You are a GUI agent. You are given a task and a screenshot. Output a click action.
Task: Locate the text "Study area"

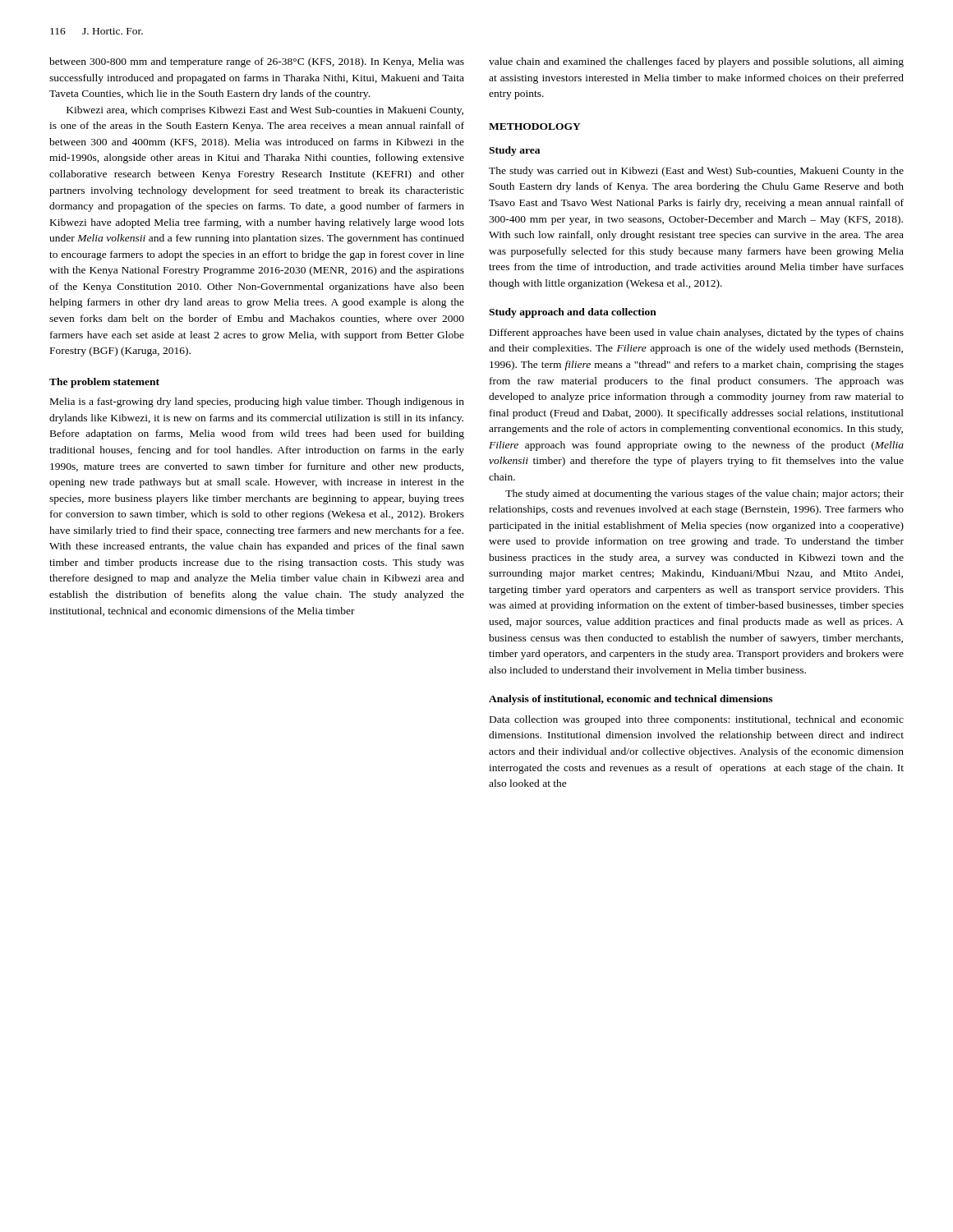coord(514,150)
